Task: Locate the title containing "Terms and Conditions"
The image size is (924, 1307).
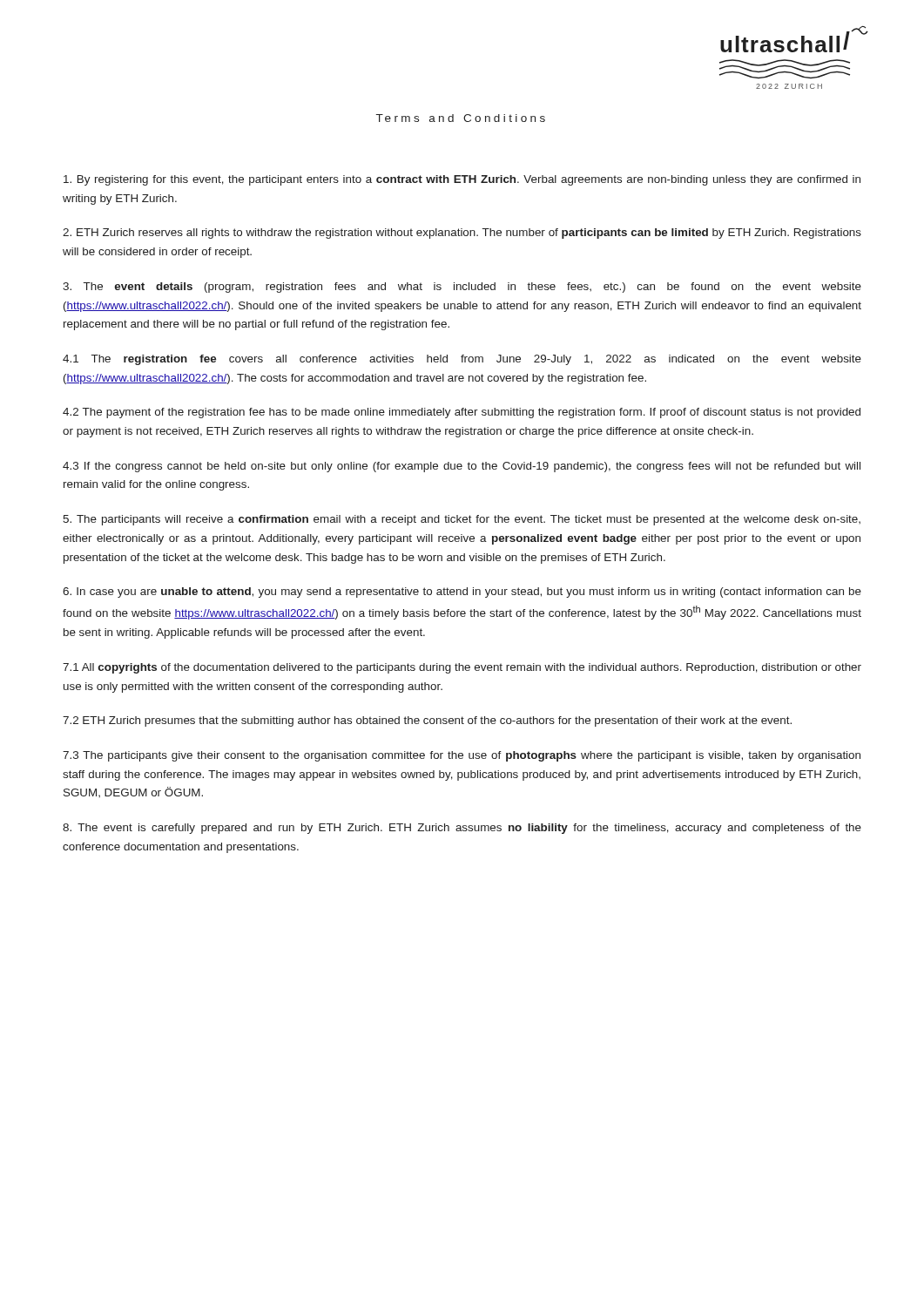Action: pos(462,118)
